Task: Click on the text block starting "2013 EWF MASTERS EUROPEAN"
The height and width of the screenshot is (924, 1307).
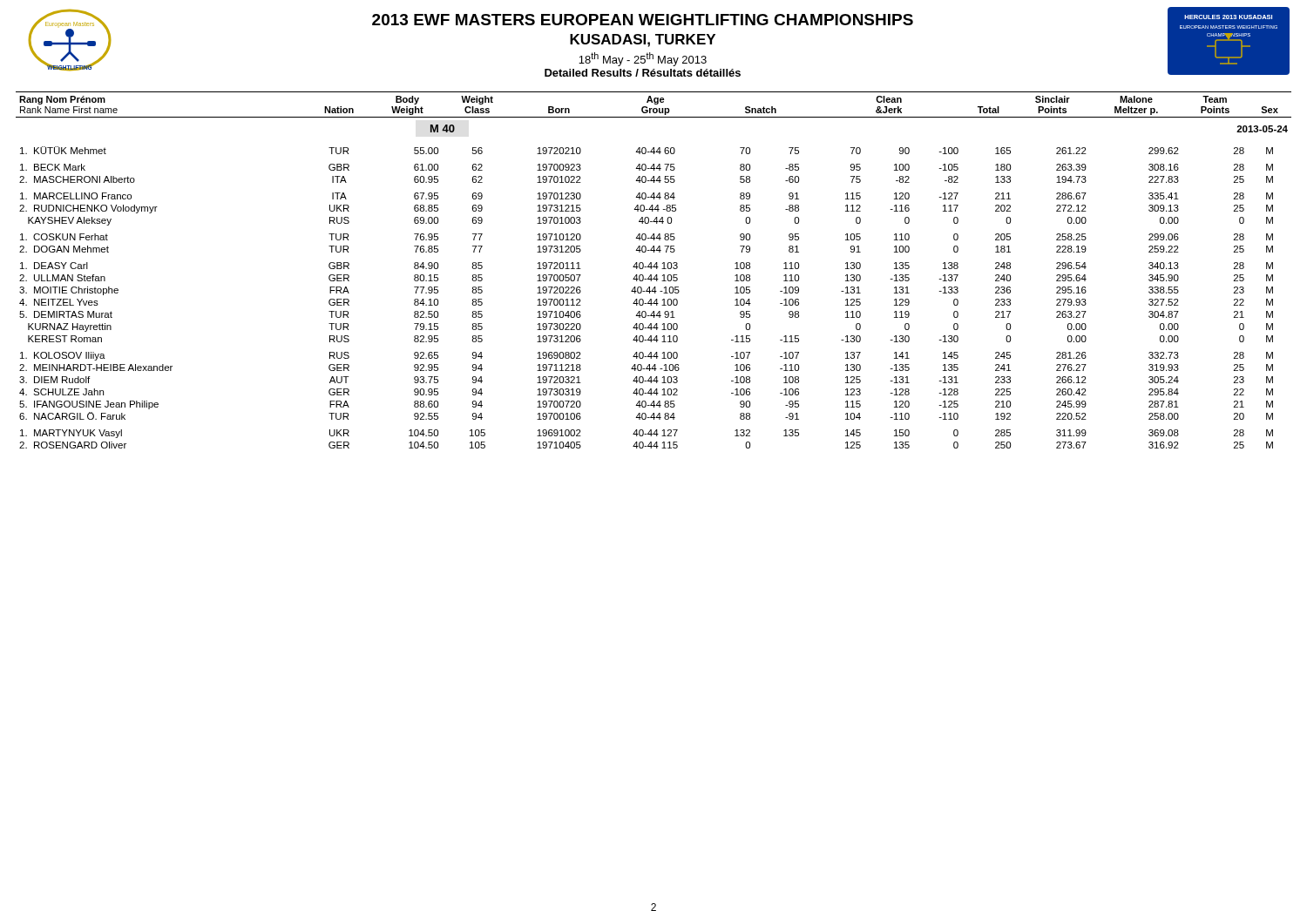Action: click(x=643, y=20)
